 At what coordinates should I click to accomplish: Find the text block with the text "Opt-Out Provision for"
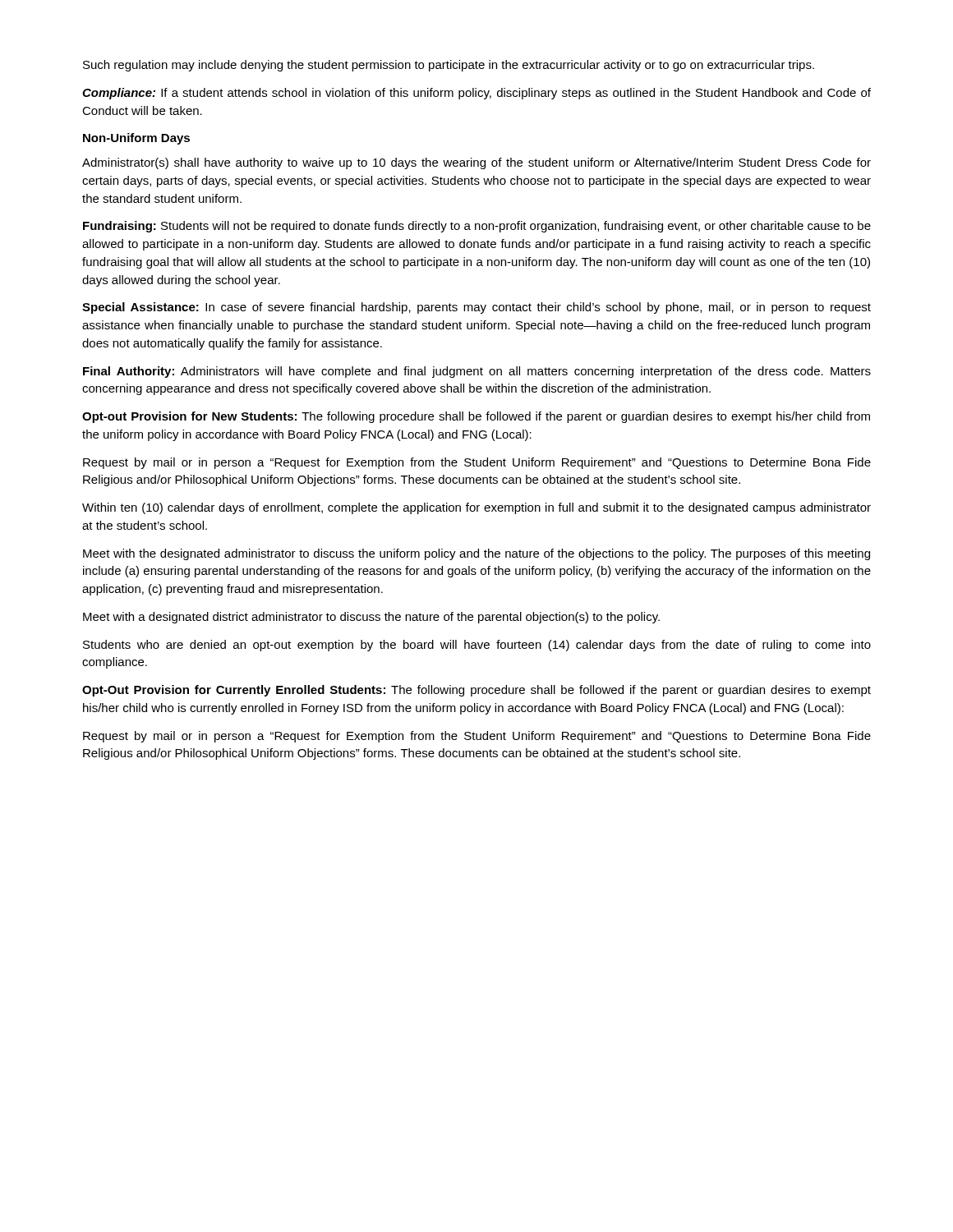click(x=476, y=698)
